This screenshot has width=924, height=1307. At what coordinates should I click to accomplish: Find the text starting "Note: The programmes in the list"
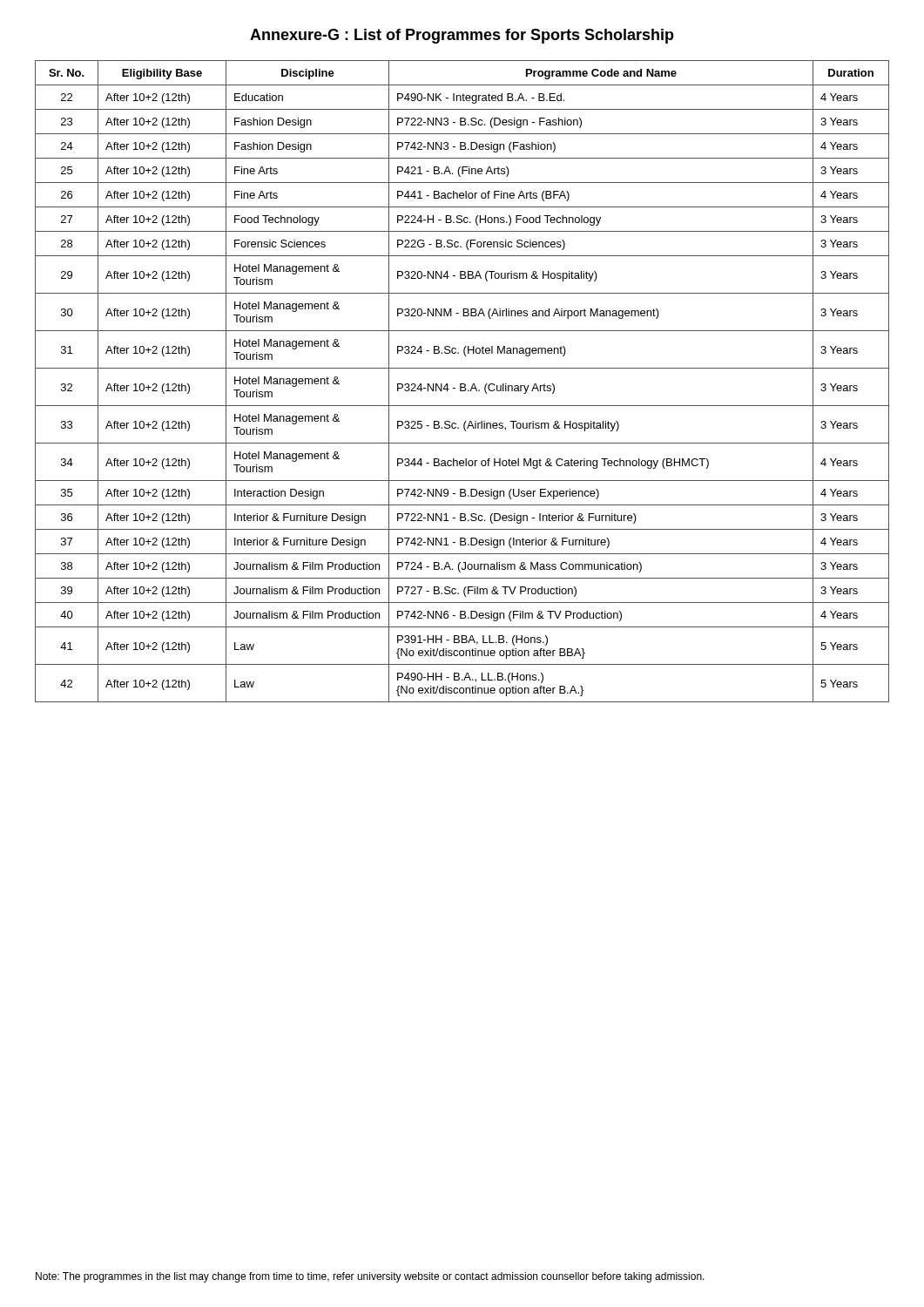pos(370,1276)
